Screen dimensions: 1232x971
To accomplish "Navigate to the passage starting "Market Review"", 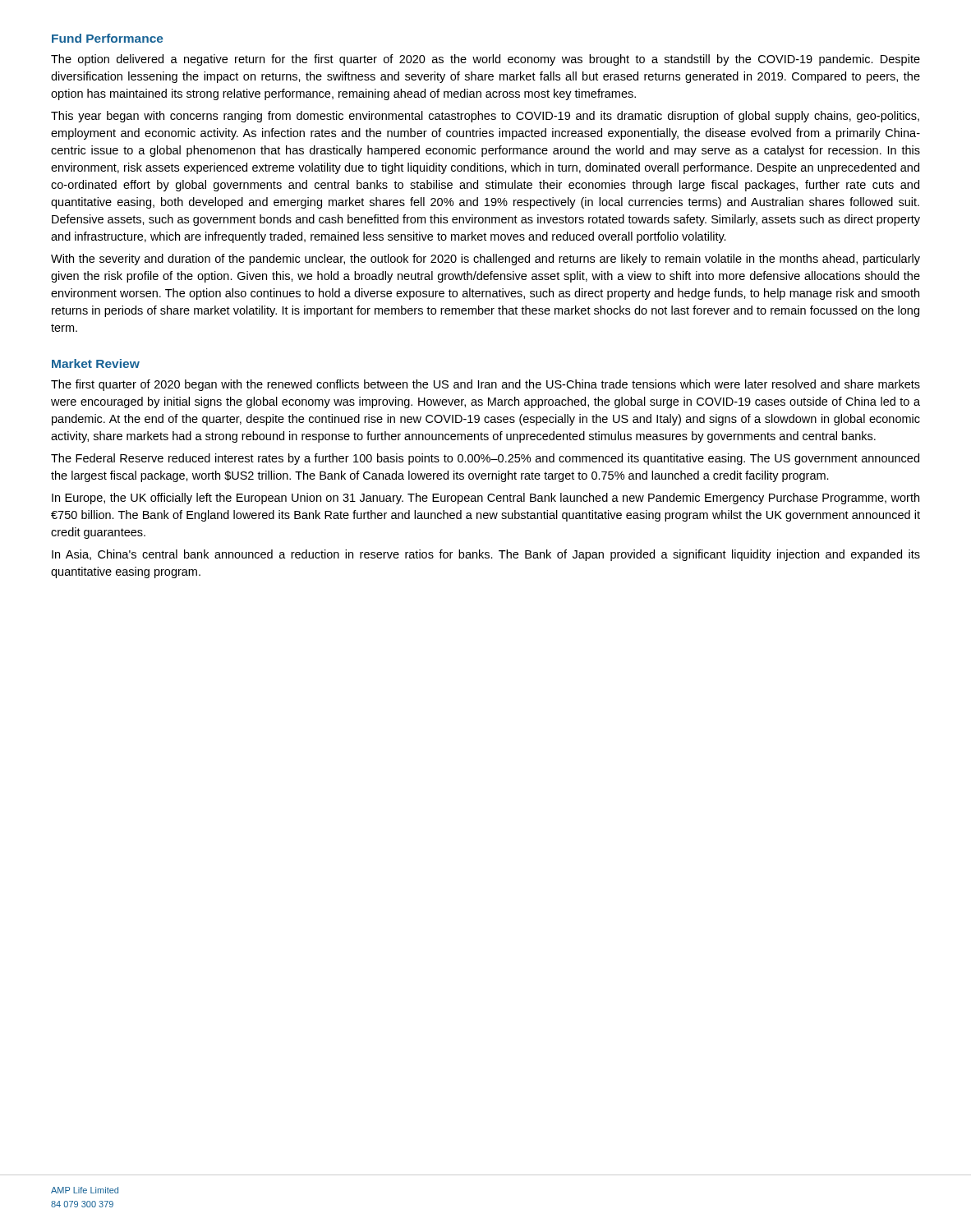I will click(95, 364).
